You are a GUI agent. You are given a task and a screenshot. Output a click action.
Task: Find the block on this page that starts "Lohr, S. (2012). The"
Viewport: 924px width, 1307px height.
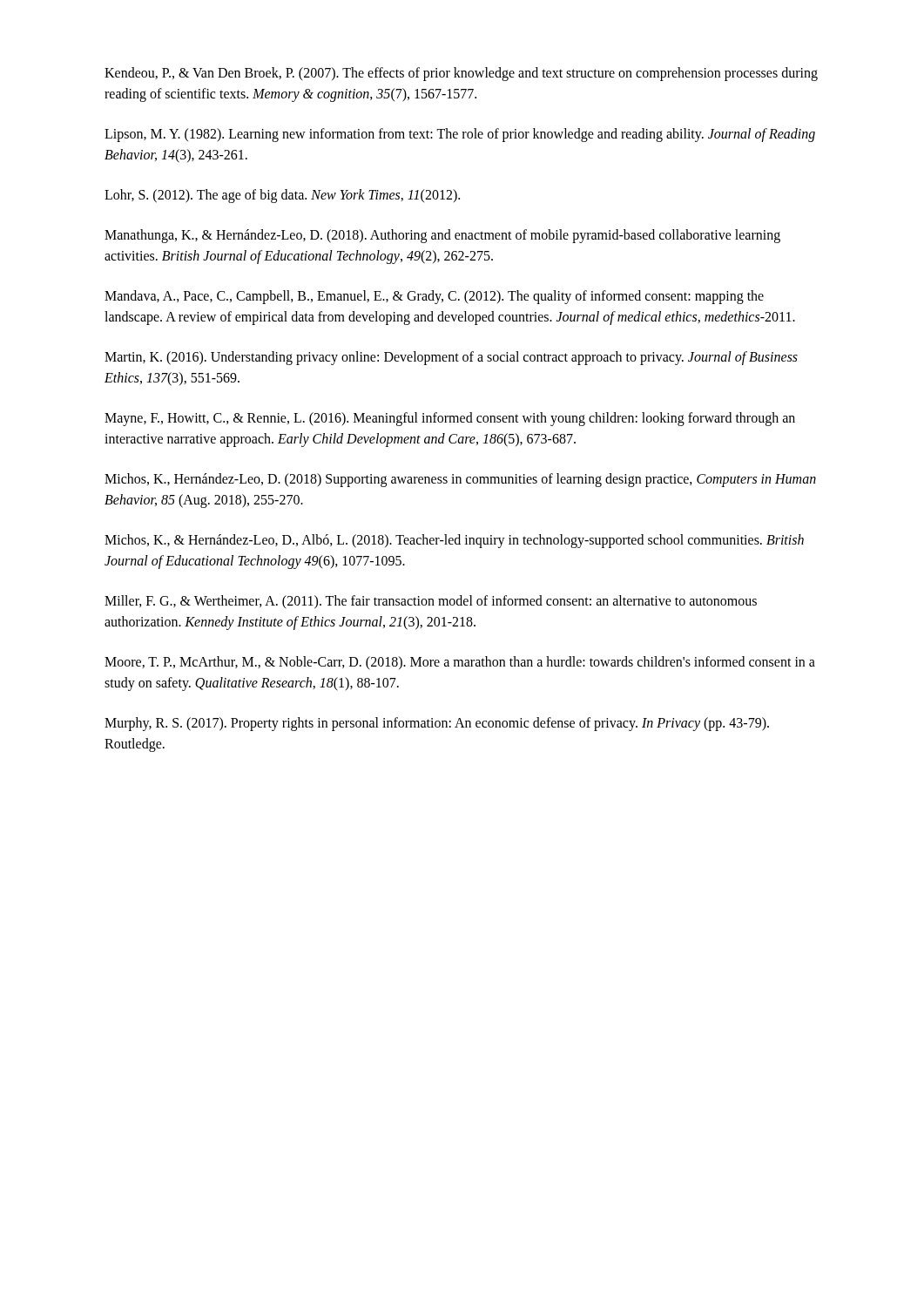tap(283, 195)
